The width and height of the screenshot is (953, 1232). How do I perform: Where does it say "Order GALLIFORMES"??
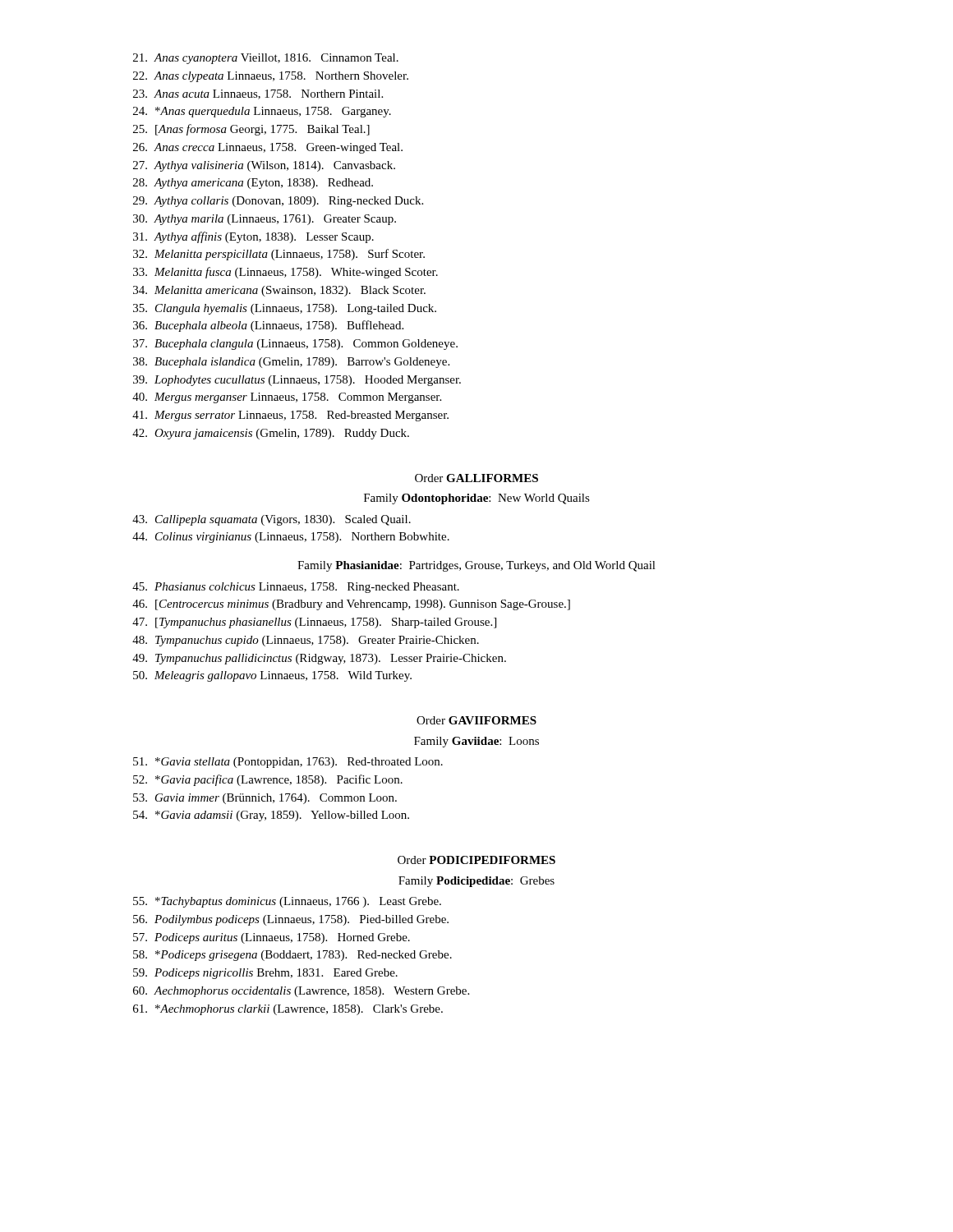(x=476, y=478)
